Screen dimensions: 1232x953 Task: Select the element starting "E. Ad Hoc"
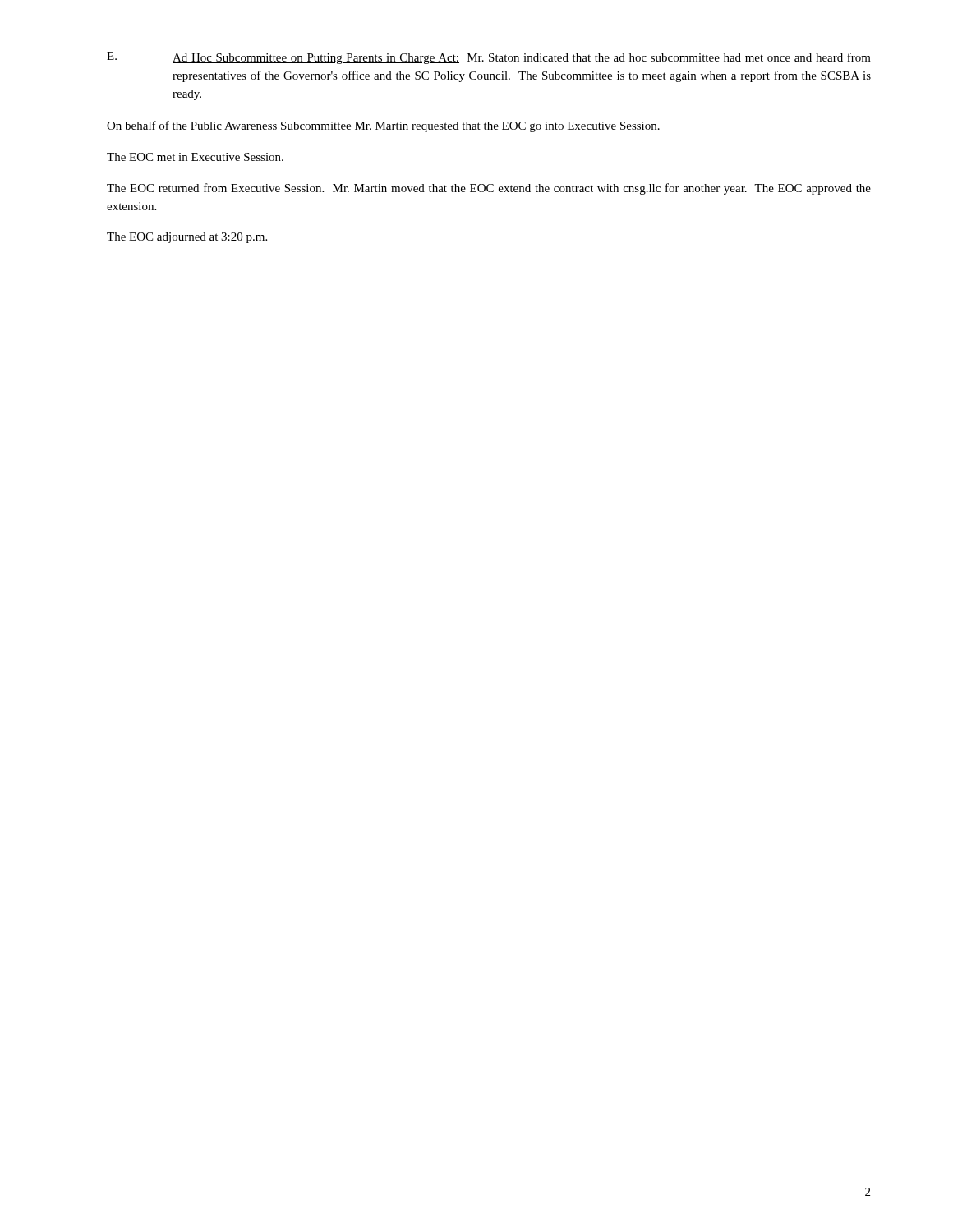[x=489, y=76]
